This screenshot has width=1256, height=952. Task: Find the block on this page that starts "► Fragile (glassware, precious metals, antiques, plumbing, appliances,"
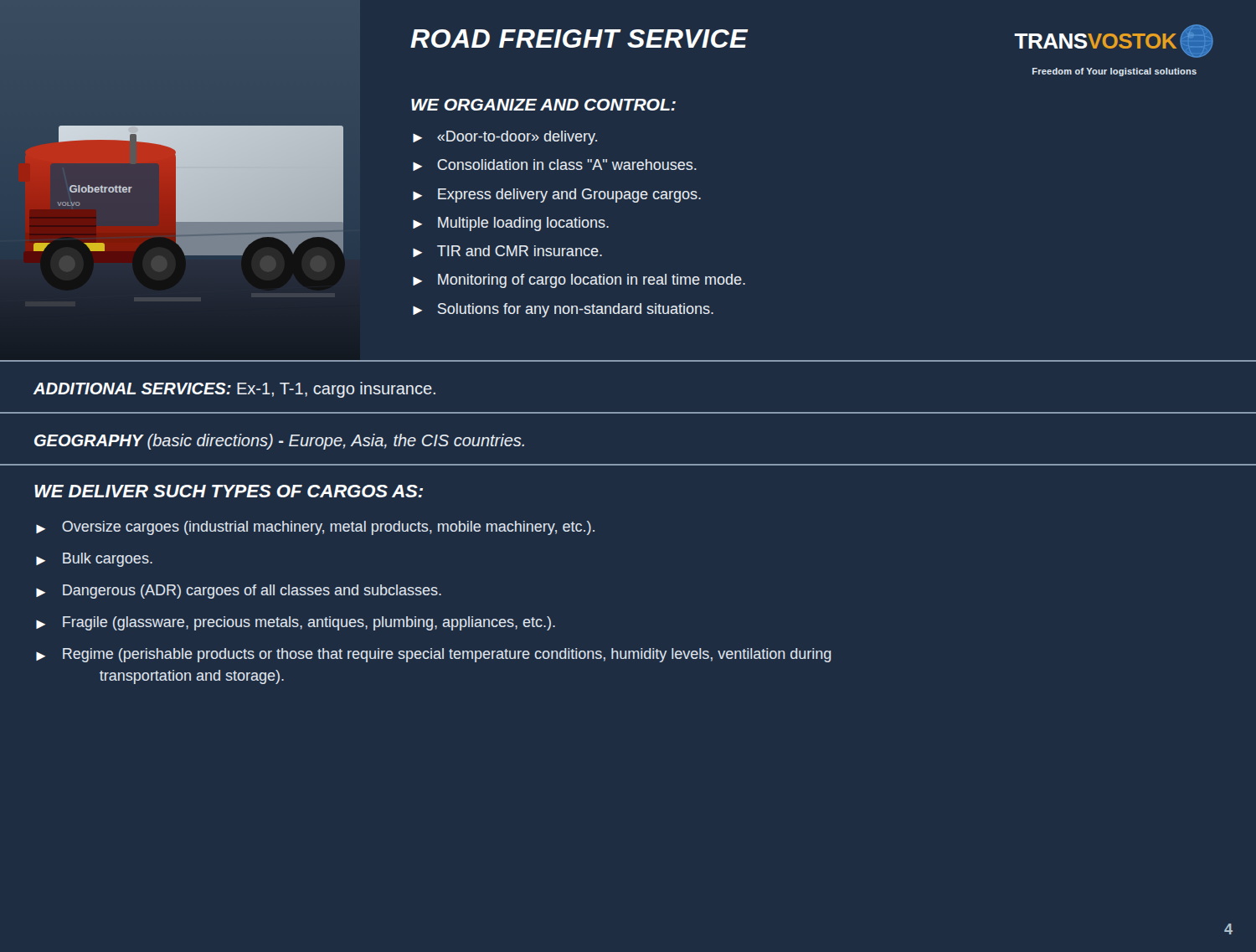(296, 623)
